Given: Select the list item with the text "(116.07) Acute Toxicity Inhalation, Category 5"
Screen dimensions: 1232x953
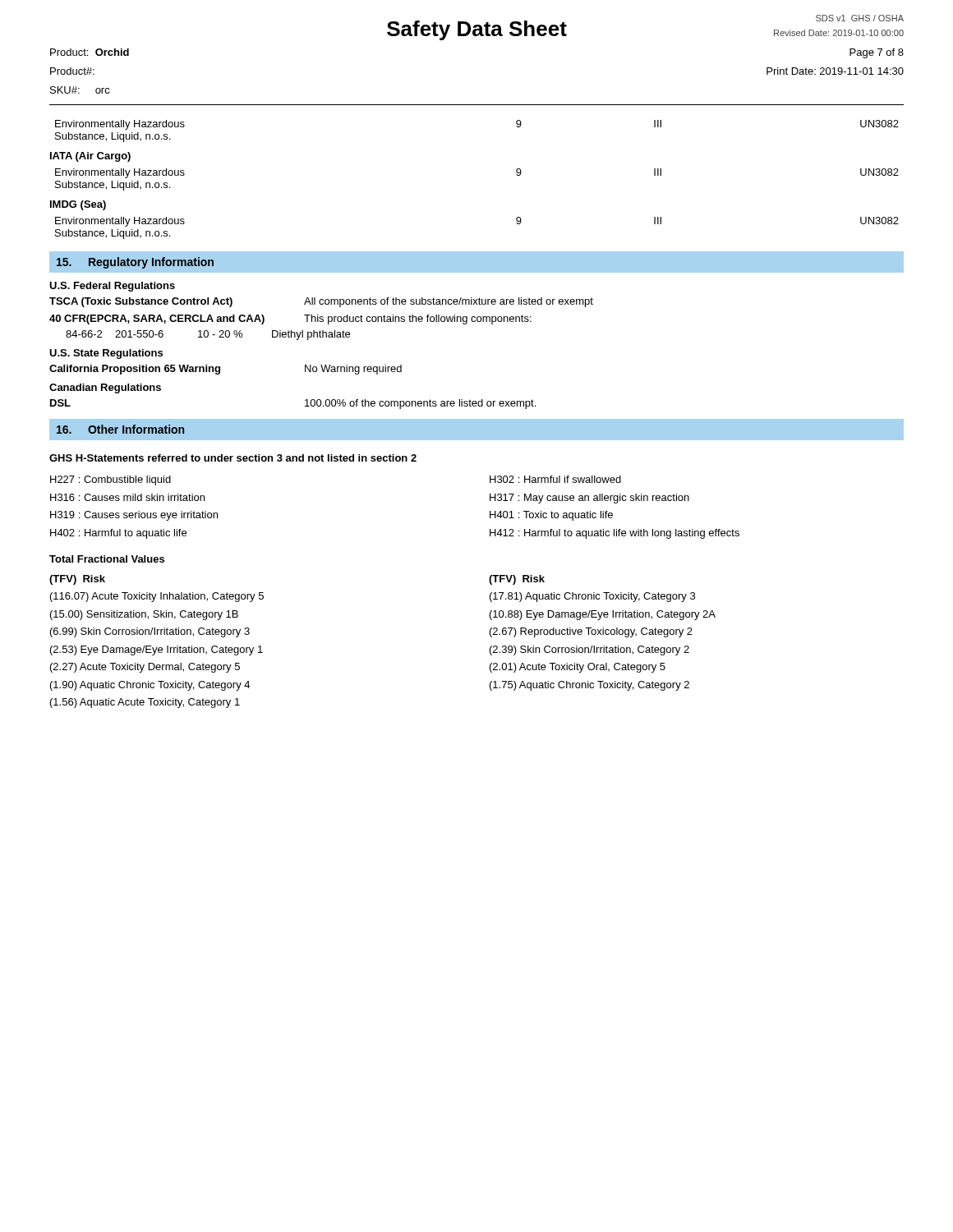Looking at the screenshot, I should (157, 596).
